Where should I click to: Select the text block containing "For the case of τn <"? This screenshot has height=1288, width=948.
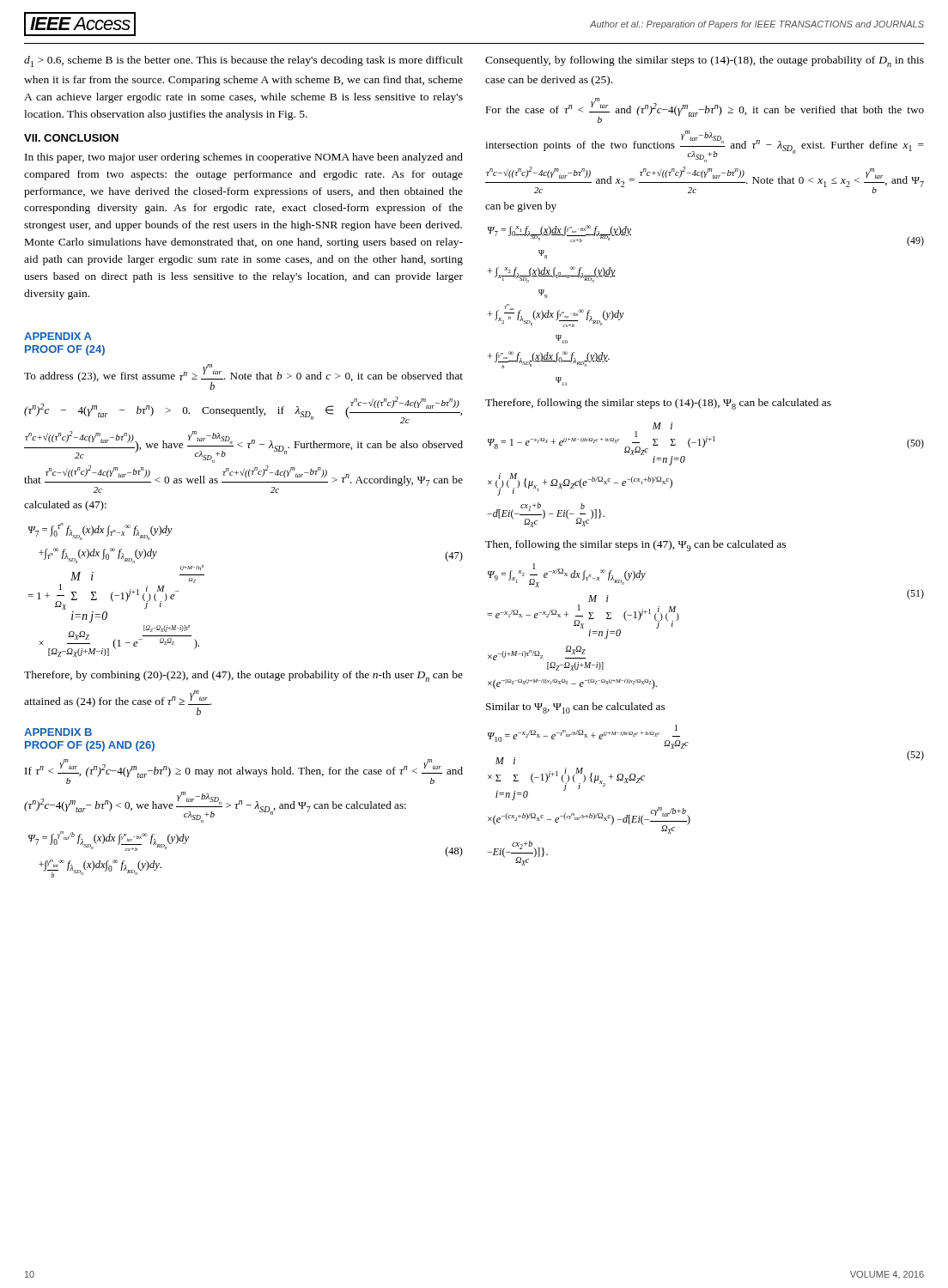coord(705,153)
